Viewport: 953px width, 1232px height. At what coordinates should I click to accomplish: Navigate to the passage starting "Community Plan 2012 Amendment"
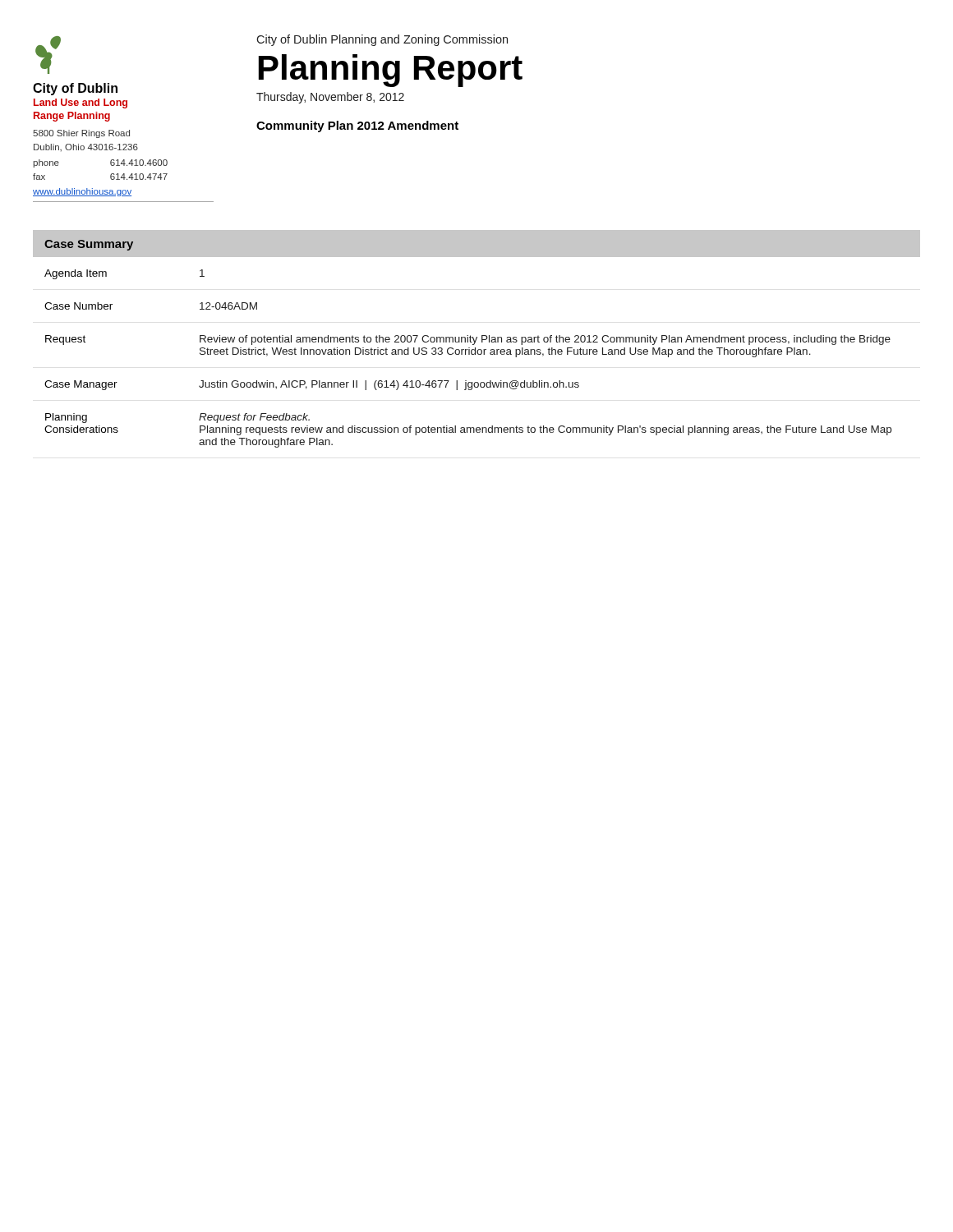pos(357,126)
